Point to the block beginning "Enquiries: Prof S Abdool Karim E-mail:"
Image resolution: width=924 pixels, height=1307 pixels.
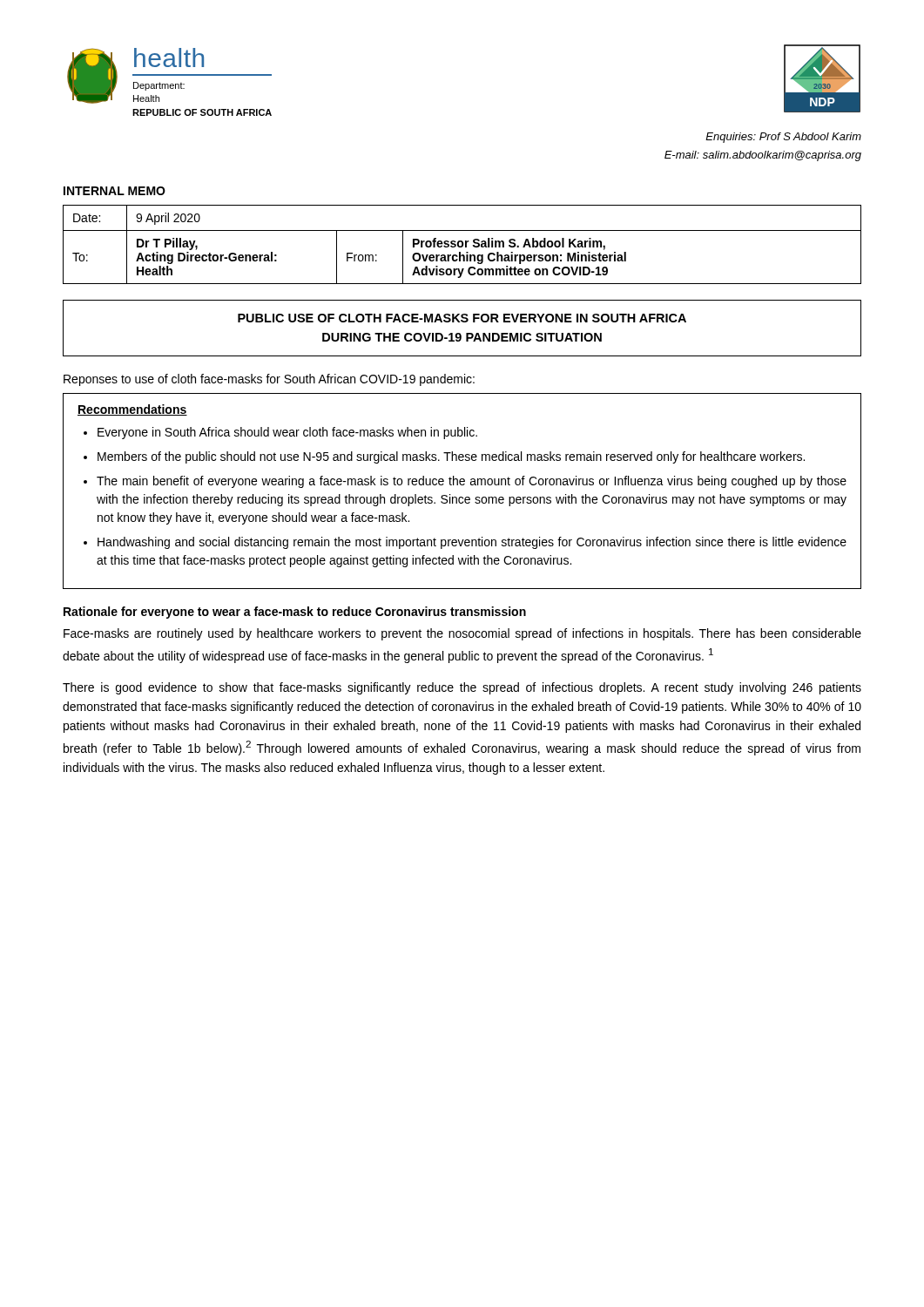coord(763,146)
